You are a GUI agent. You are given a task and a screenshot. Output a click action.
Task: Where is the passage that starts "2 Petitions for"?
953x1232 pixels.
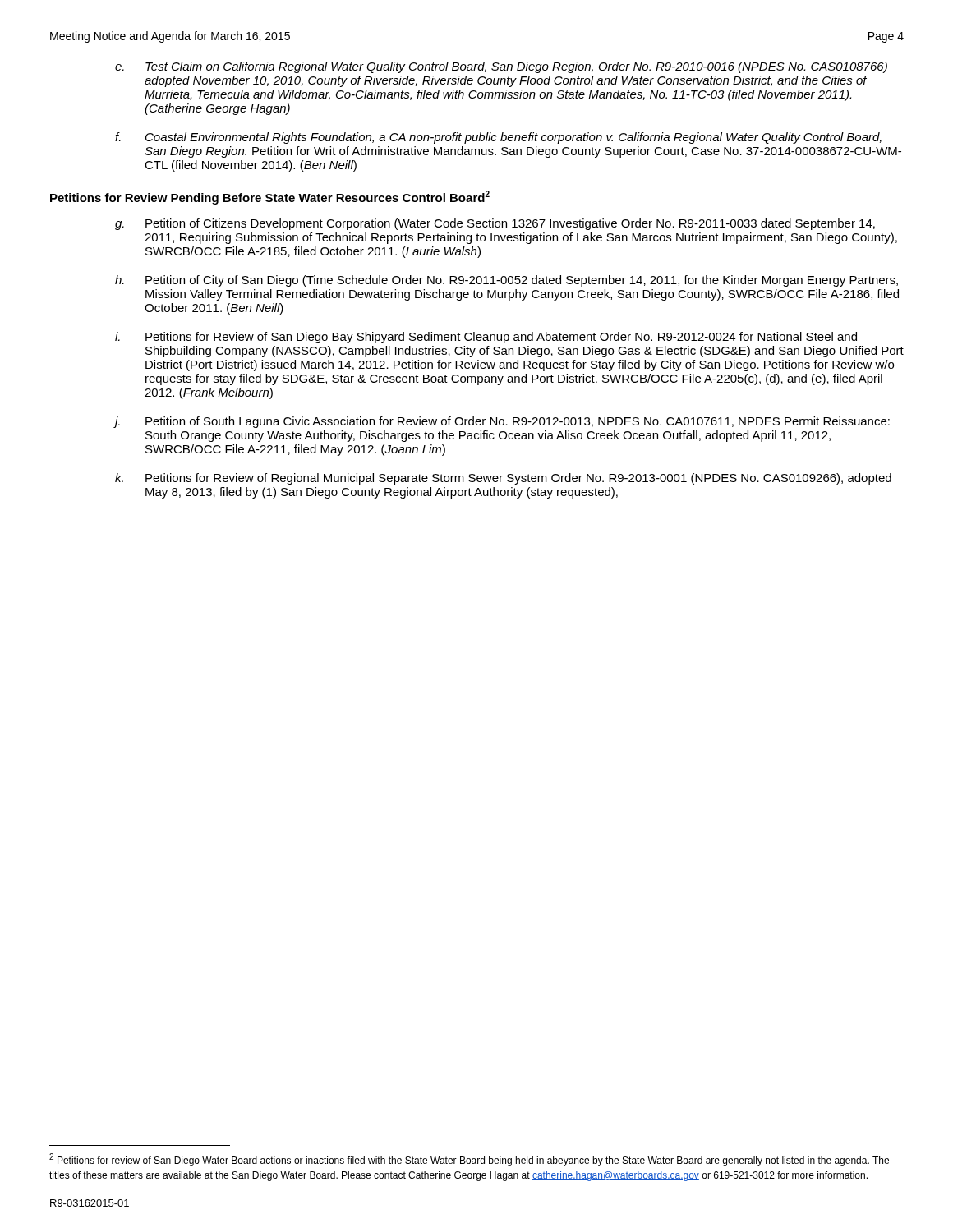coord(469,1167)
